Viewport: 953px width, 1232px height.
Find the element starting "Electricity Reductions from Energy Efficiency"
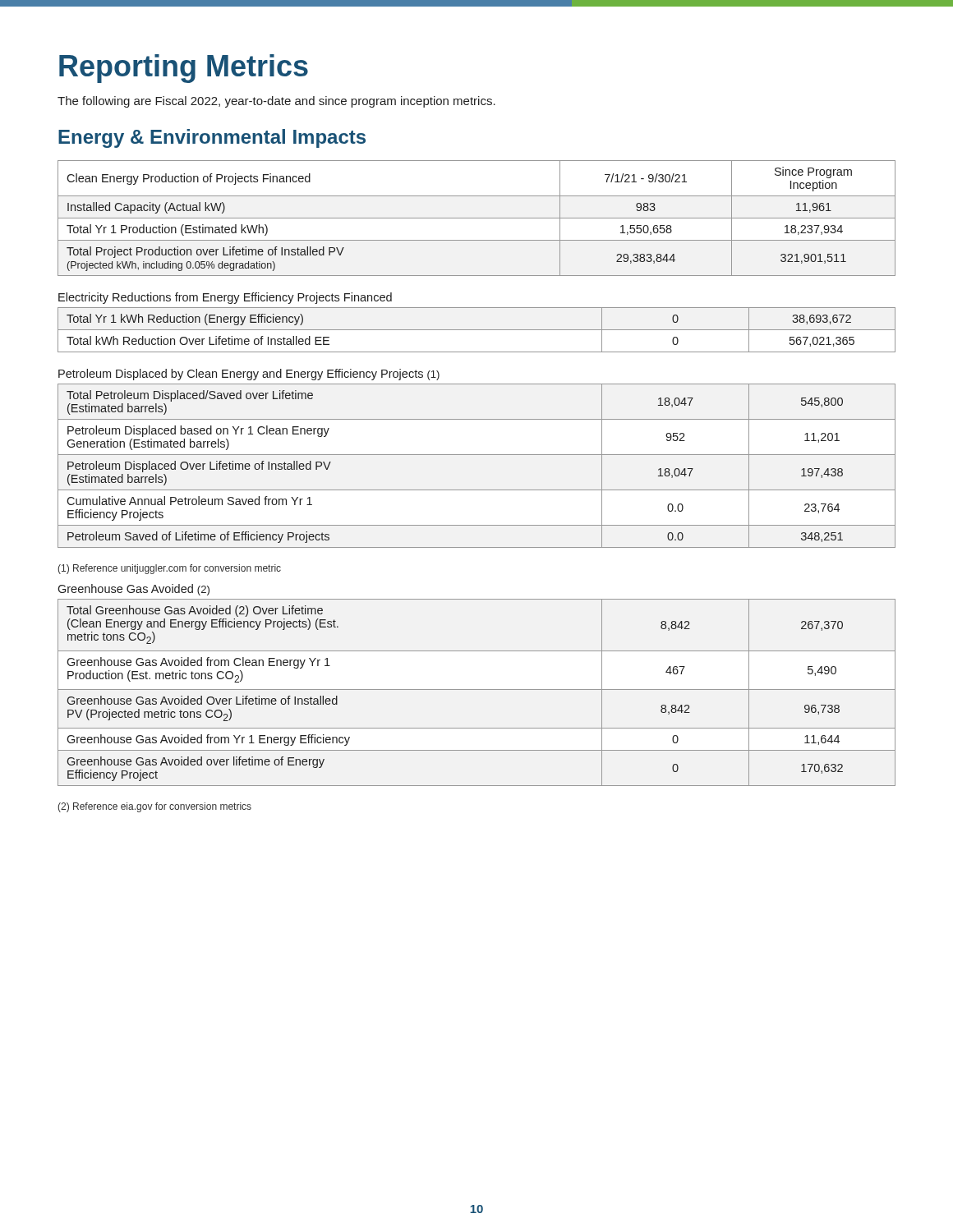point(225,297)
